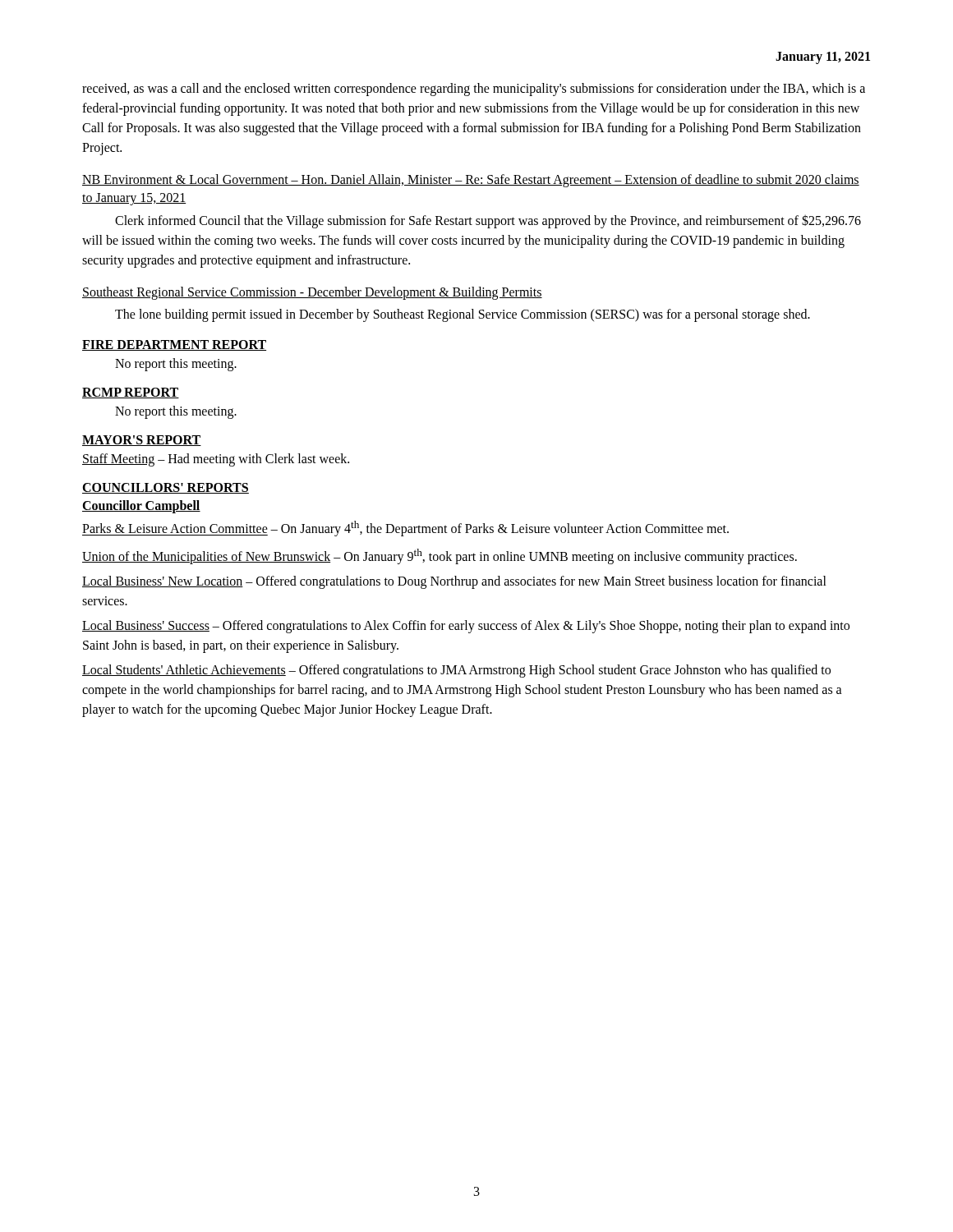Navigate to the text starting "received, as was"
953x1232 pixels.
[x=474, y=118]
